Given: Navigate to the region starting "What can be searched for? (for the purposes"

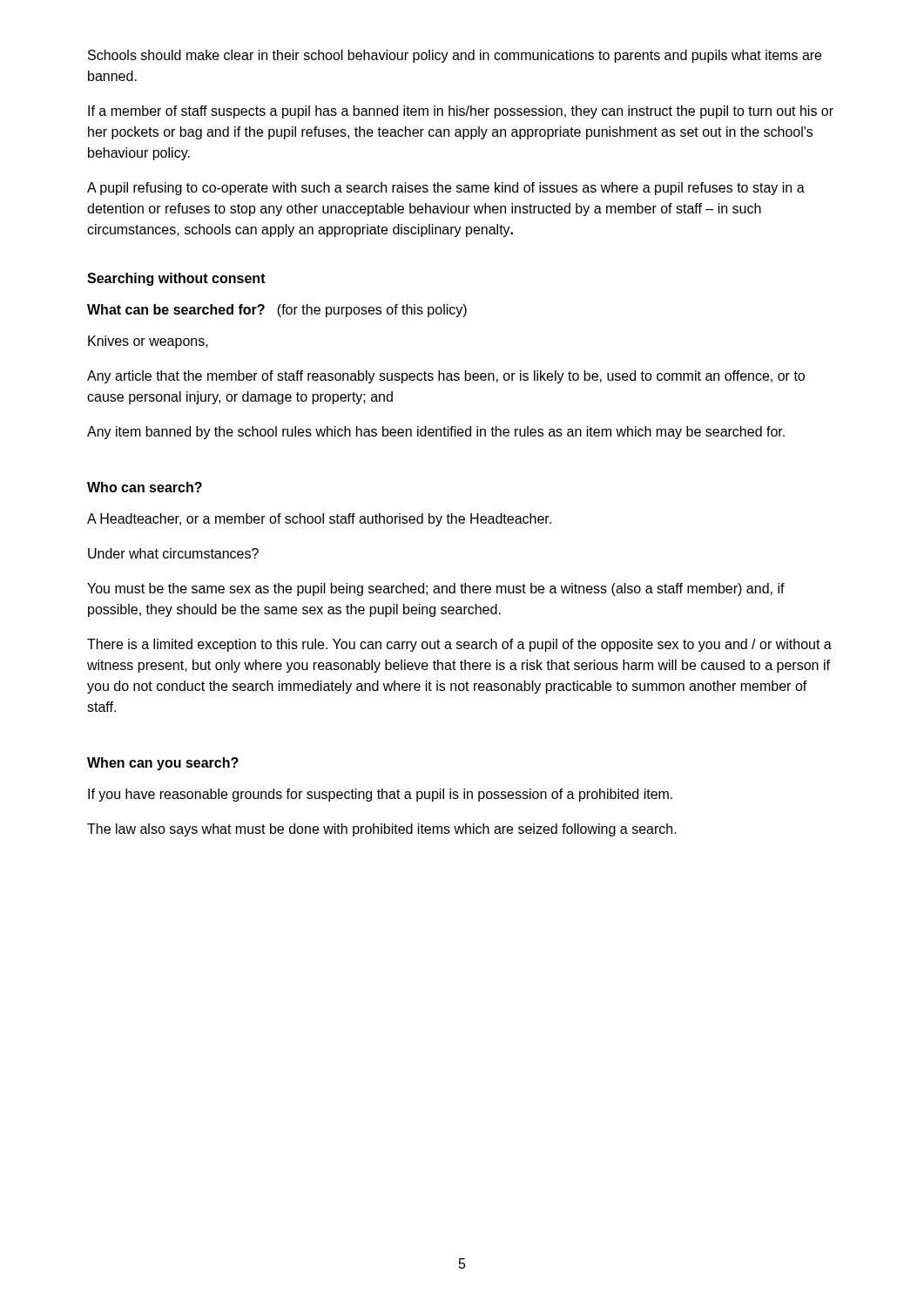Looking at the screenshot, I should pos(277,310).
